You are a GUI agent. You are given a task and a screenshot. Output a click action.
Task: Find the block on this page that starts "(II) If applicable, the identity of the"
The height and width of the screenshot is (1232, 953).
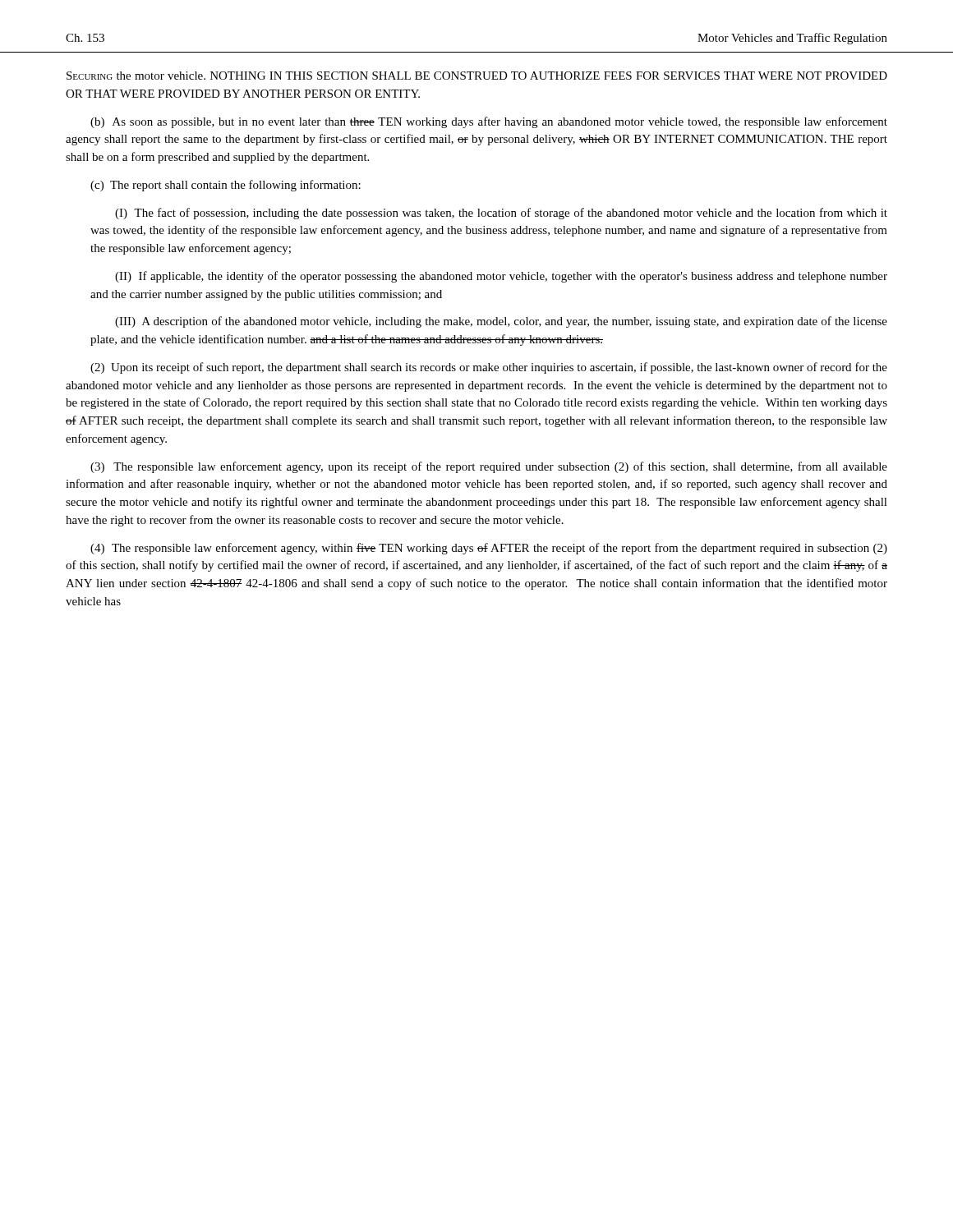pyautogui.click(x=489, y=285)
